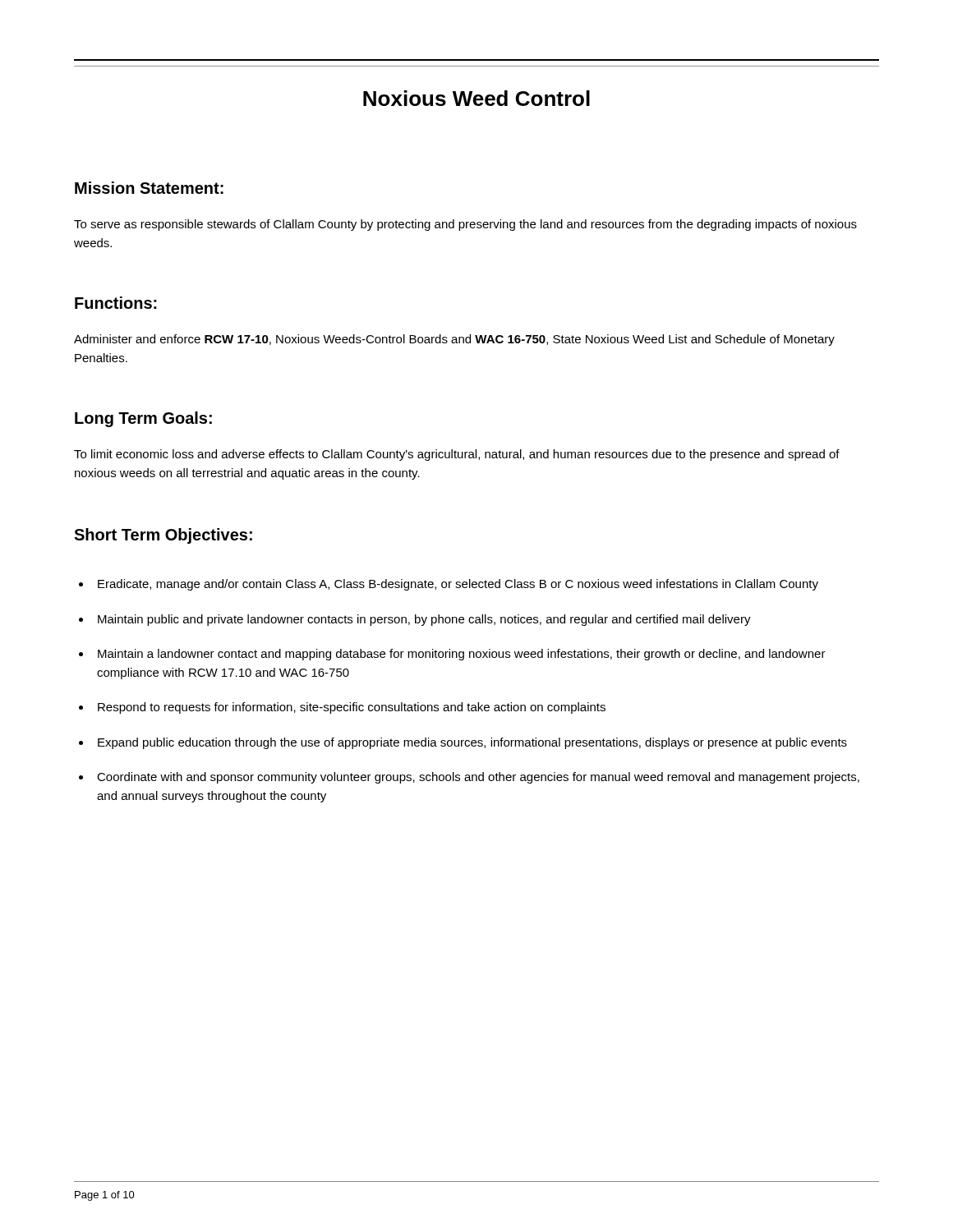The image size is (953, 1232).
Task: Find the text block starting "Expand public education through the"
Action: [x=472, y=742]
